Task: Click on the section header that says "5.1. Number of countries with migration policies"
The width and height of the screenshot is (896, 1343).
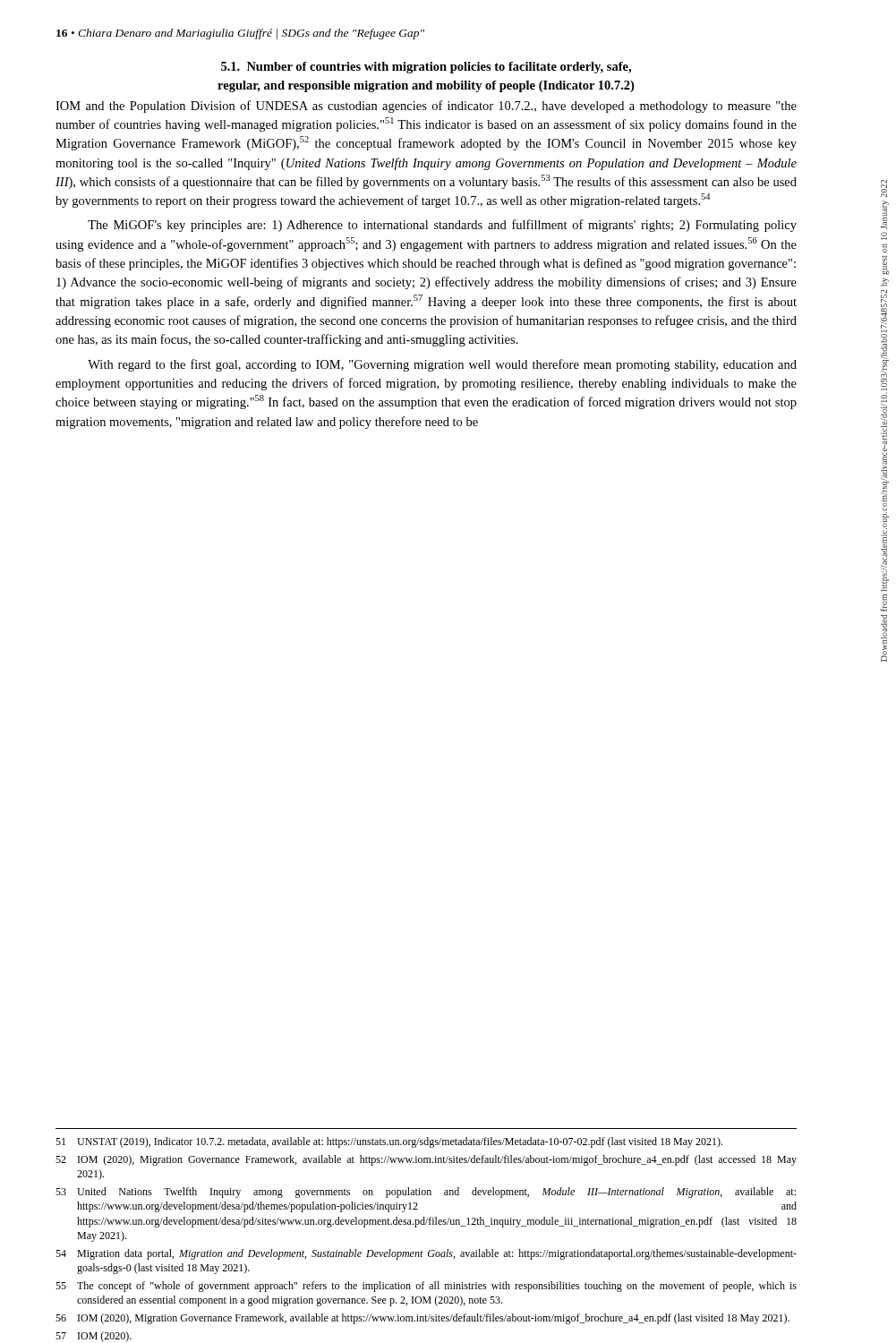Action: (426, 75)
